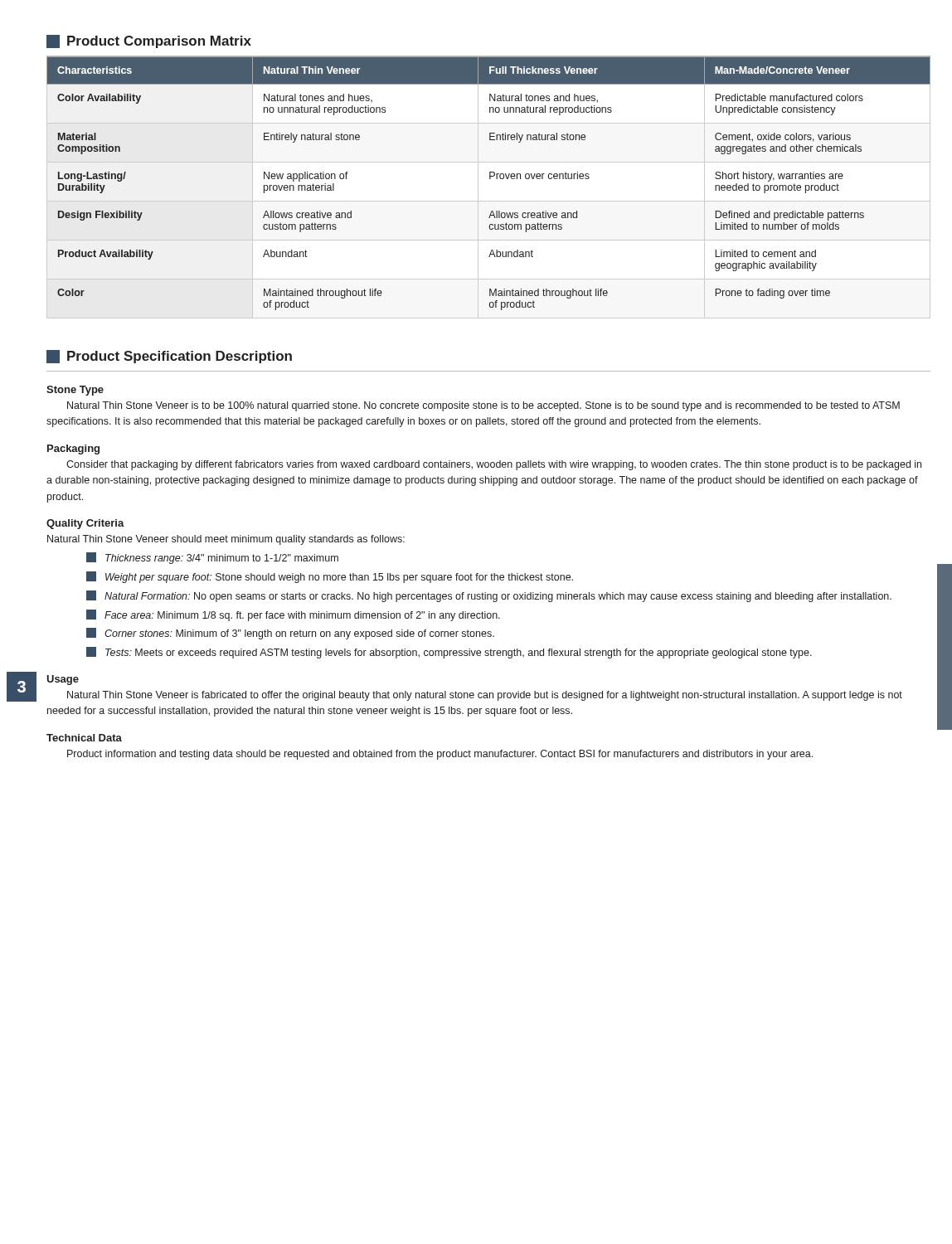Point to the block beginning "Consider that packaging"
The width and height of the screenshot is (952, 1244).
[x=484, y=480]
